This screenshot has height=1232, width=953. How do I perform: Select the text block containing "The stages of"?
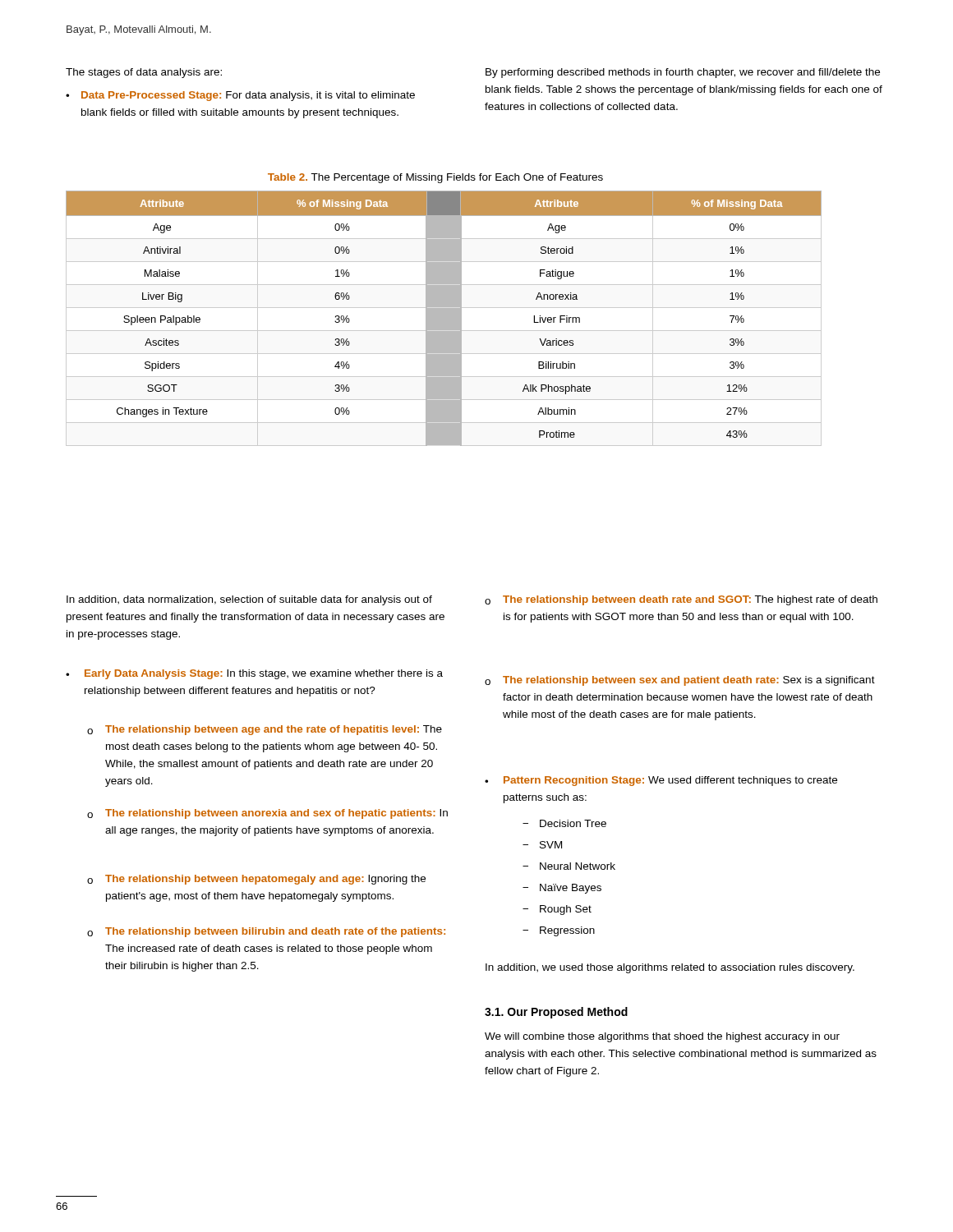tap(144, 72)
